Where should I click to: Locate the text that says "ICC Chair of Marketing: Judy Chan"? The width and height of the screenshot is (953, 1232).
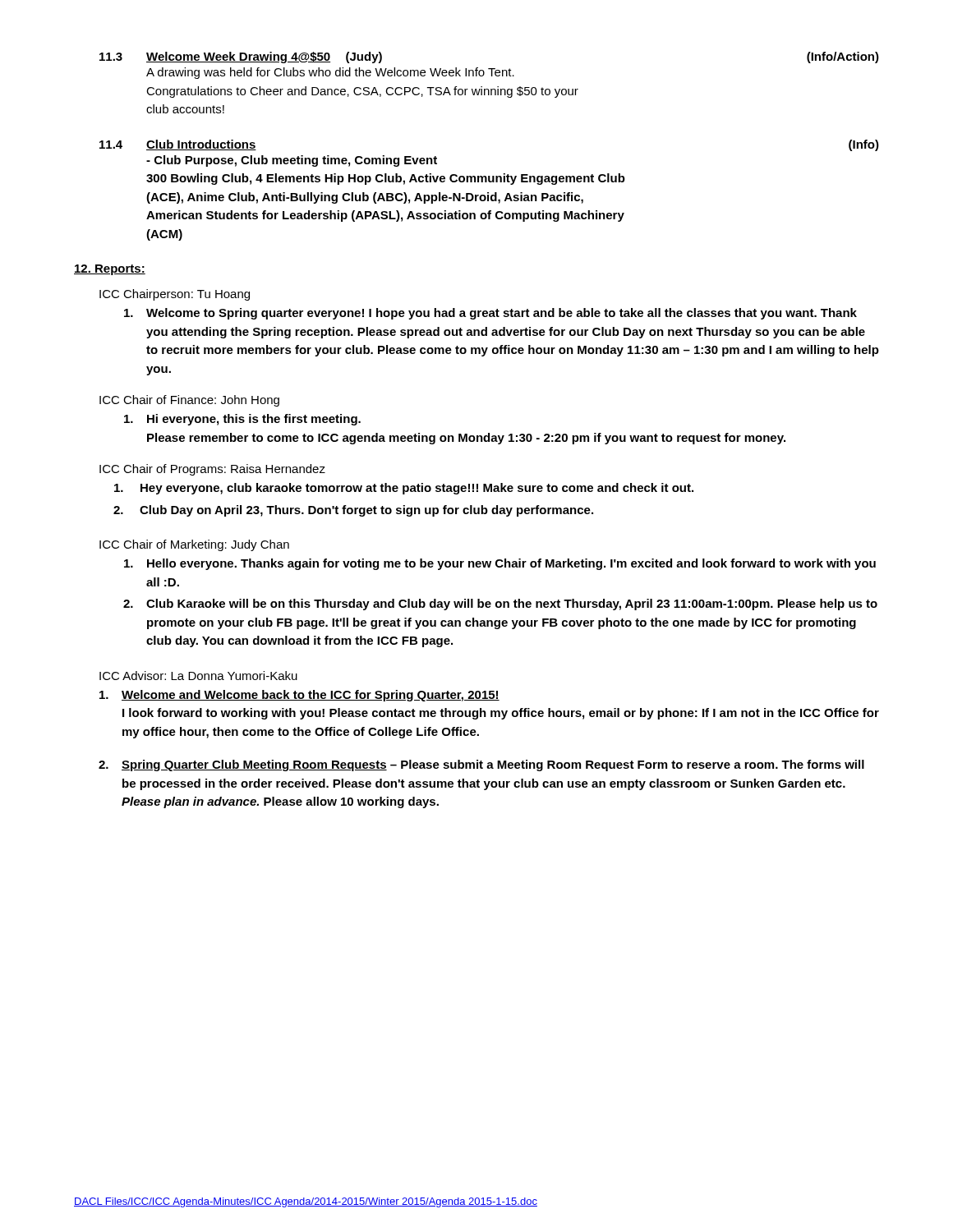pyautogui.click(x=194, y=544)
